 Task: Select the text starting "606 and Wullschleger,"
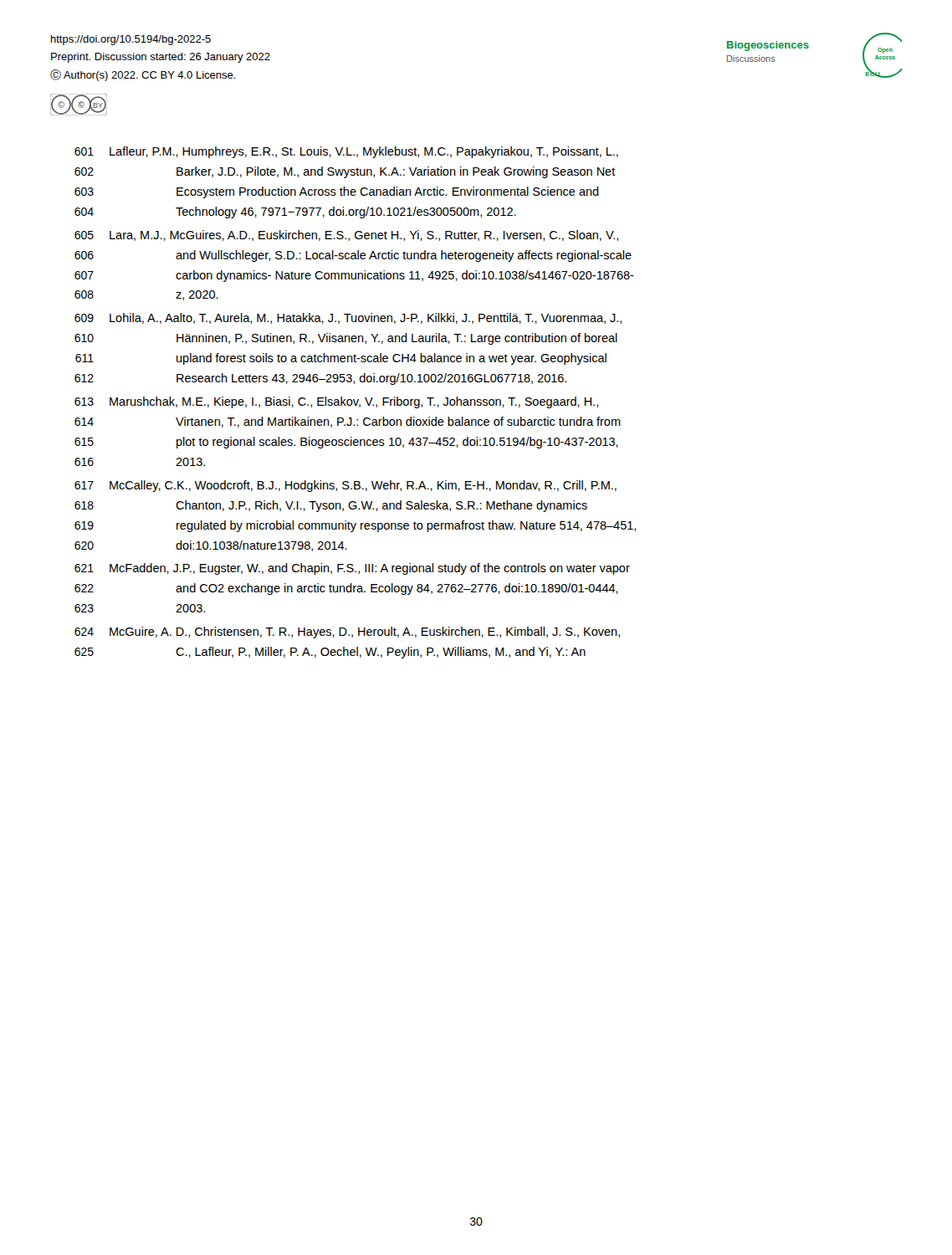pyautogui.click(x=476, y=256)
